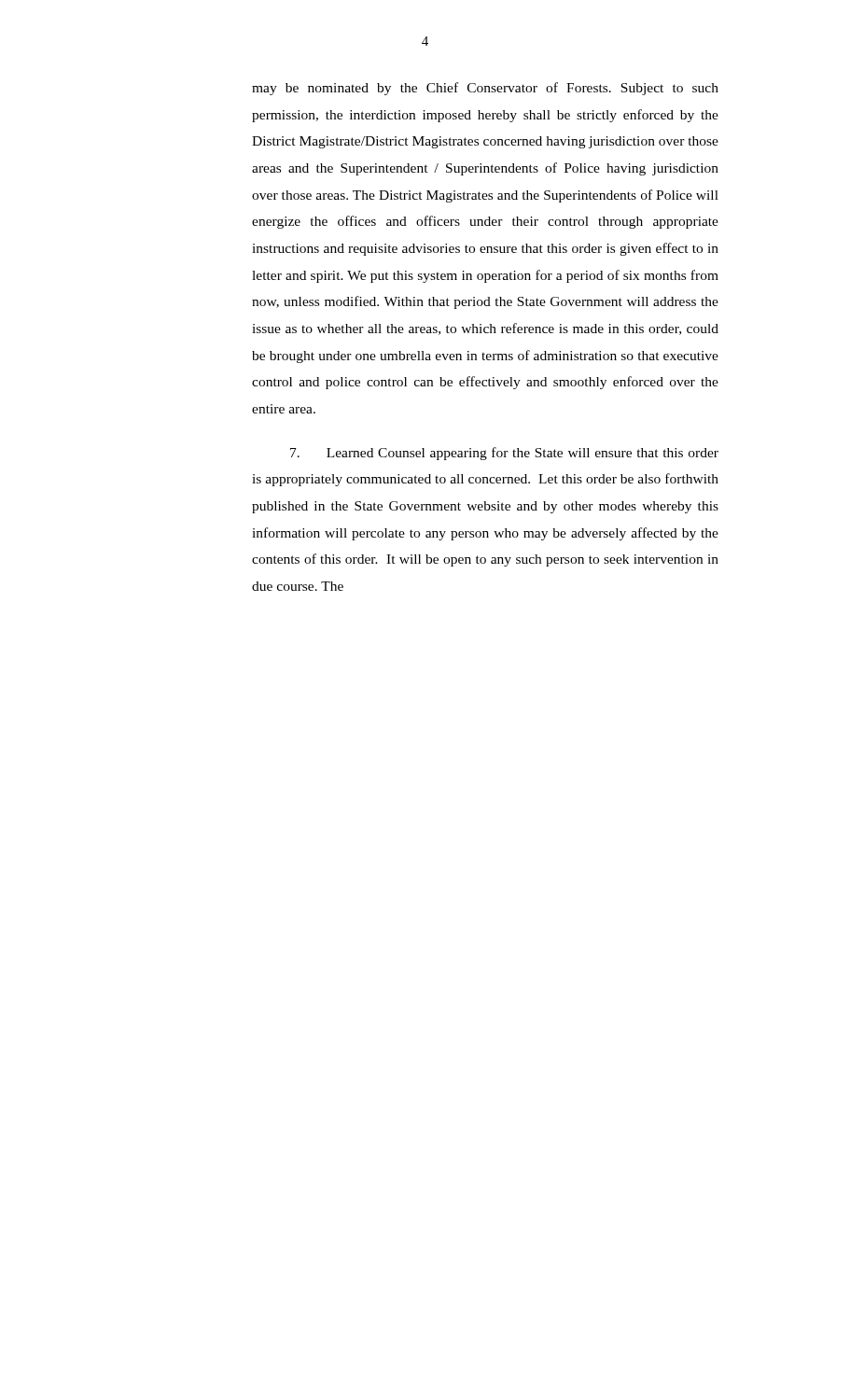Click on the block starting "Learned Counsel appearing for"

pos(485,519)
